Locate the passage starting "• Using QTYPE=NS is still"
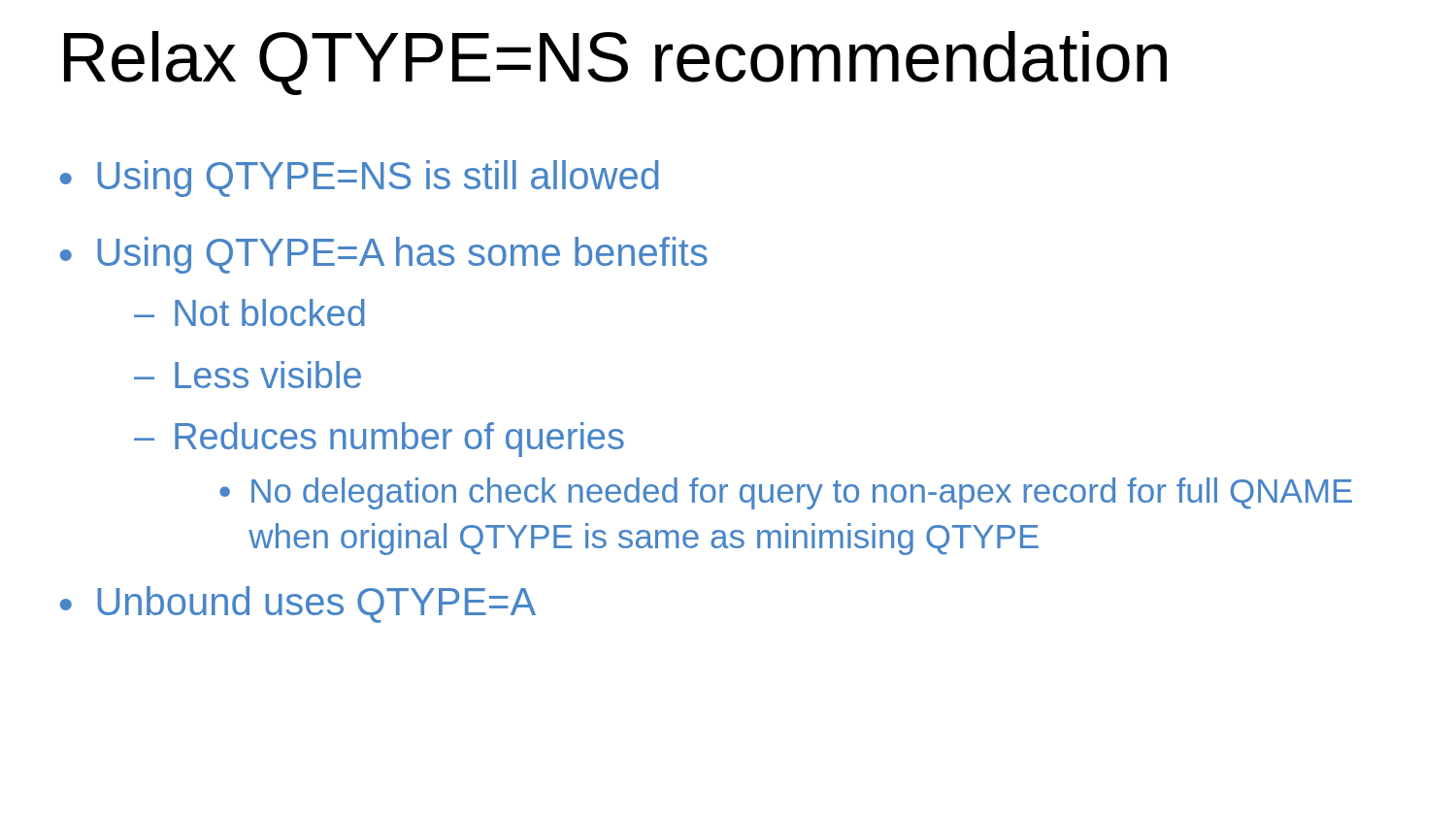This screenshot has width=1456, height=819. (x=360, y=178)
